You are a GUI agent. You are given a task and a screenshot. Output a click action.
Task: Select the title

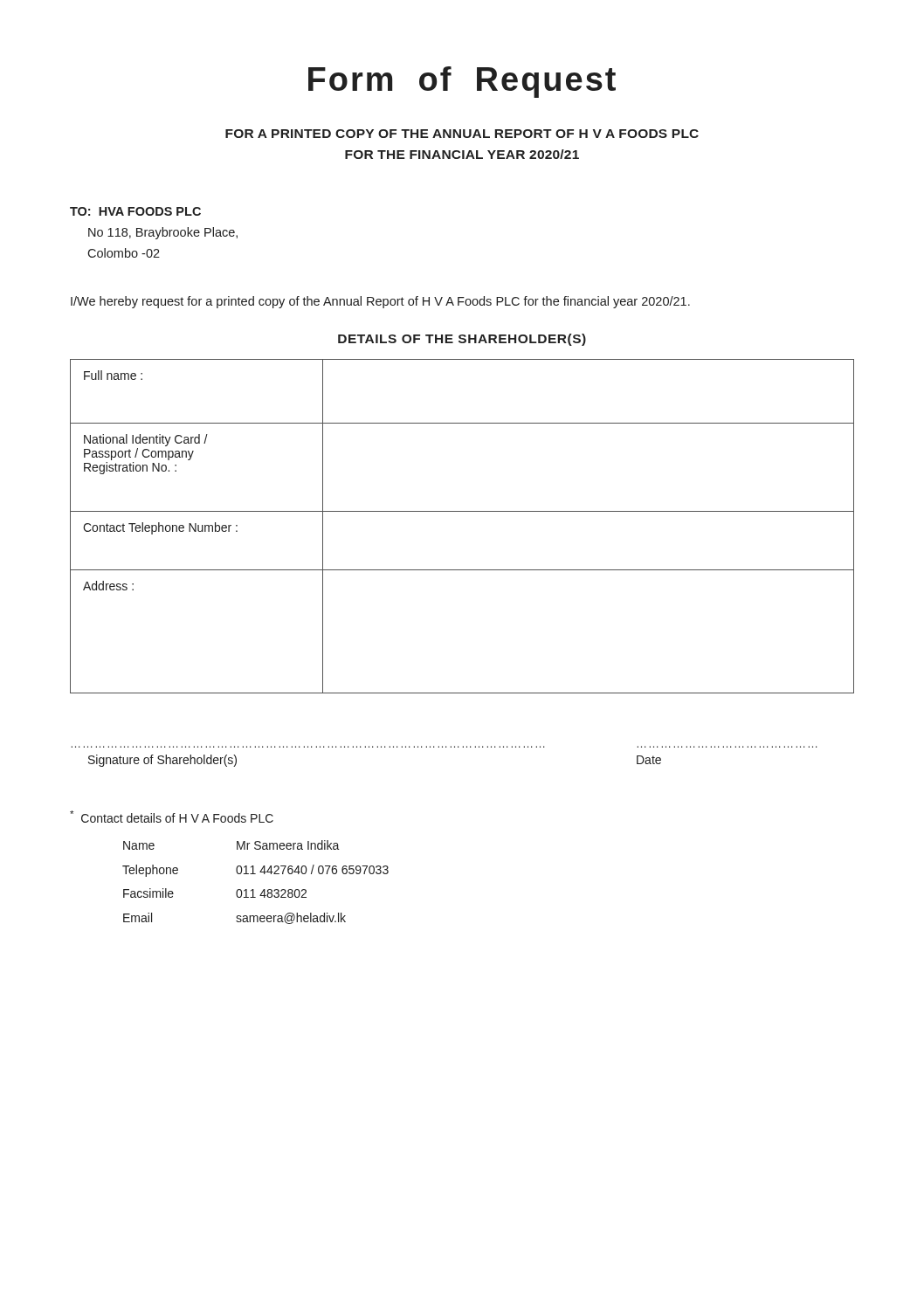pos(462,80)
